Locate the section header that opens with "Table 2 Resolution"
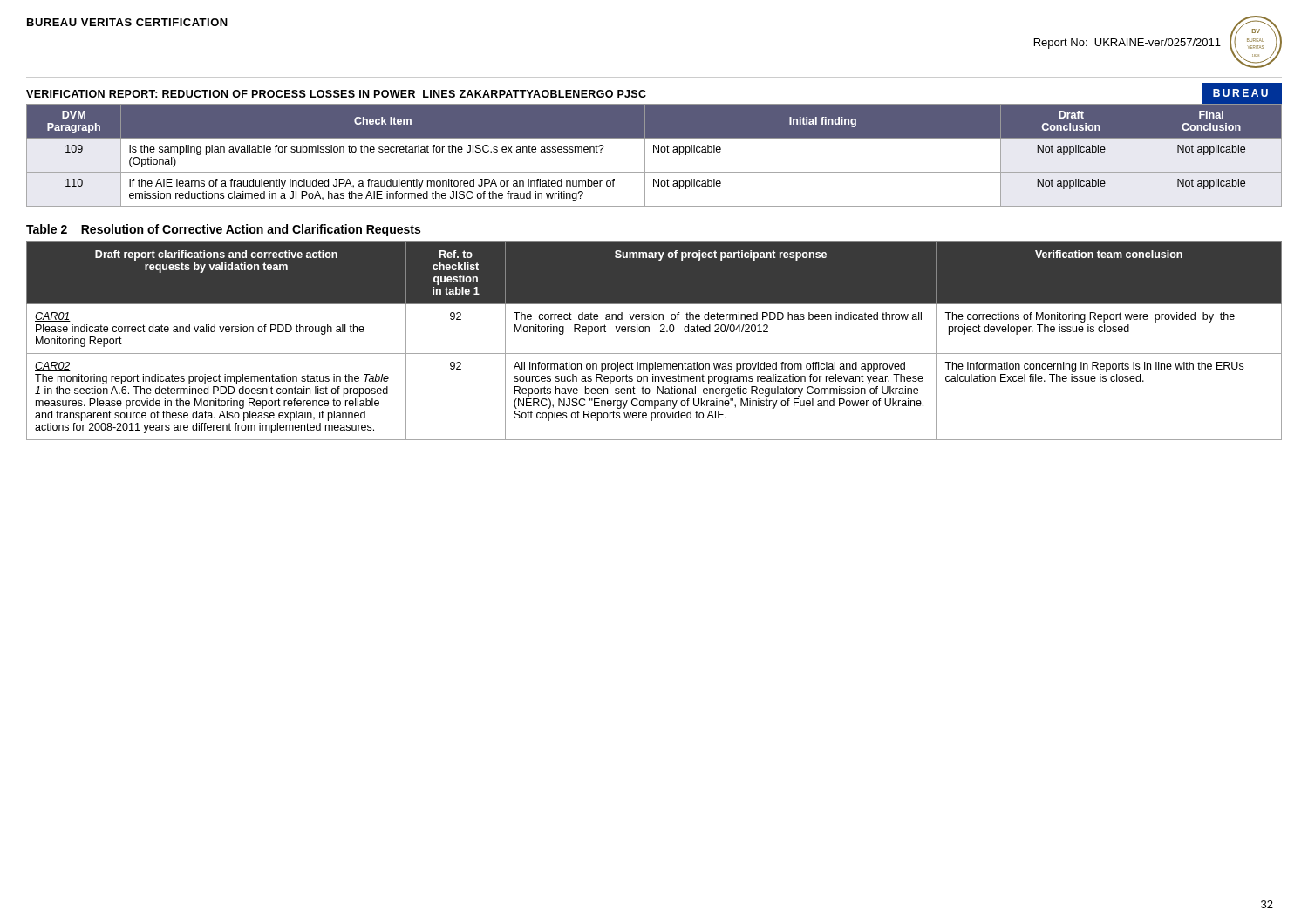Viewport: 1308px width, 924px height. pos(224,229)
